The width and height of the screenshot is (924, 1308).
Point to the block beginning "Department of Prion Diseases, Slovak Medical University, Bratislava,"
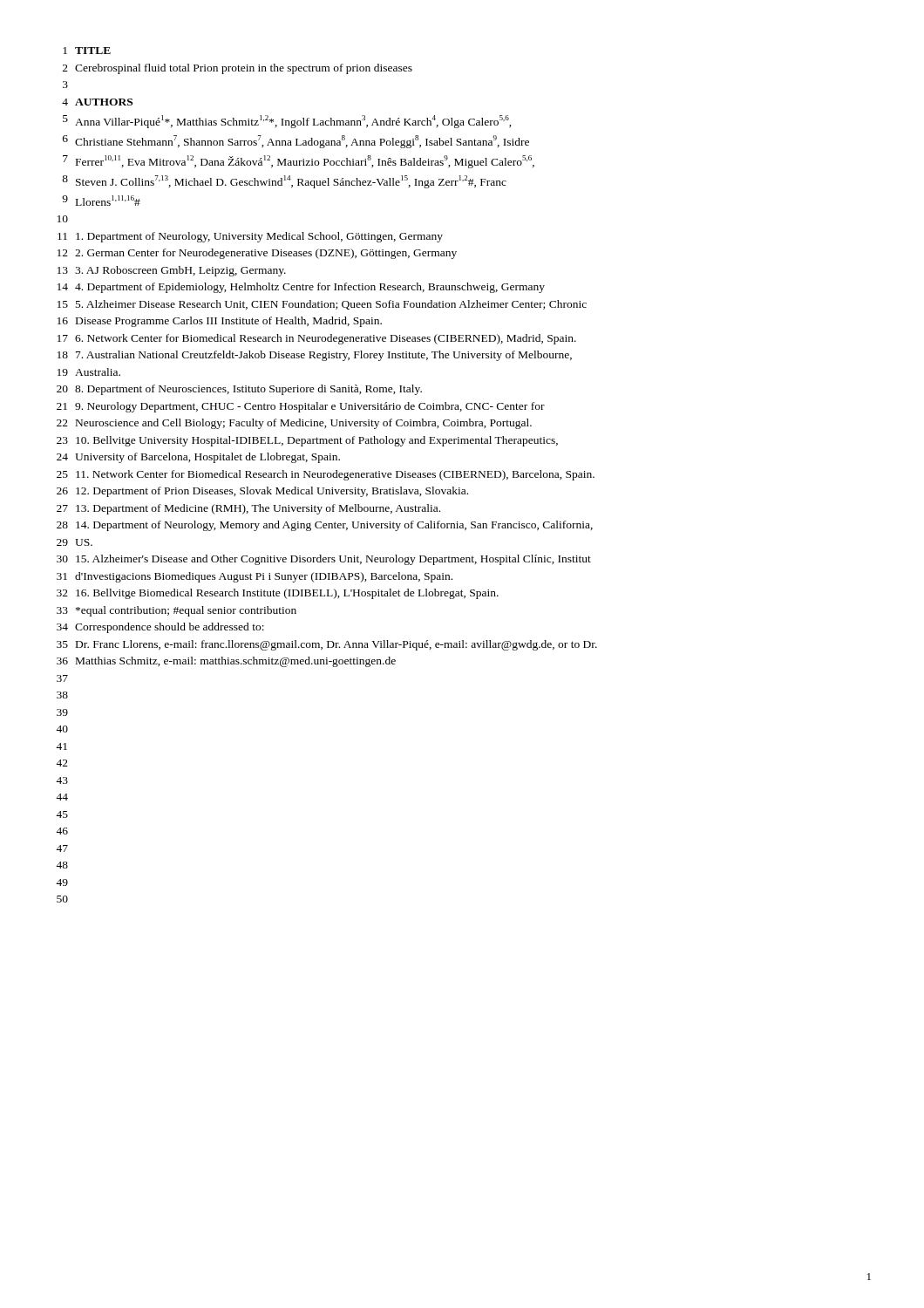click(x=272, y=490)
